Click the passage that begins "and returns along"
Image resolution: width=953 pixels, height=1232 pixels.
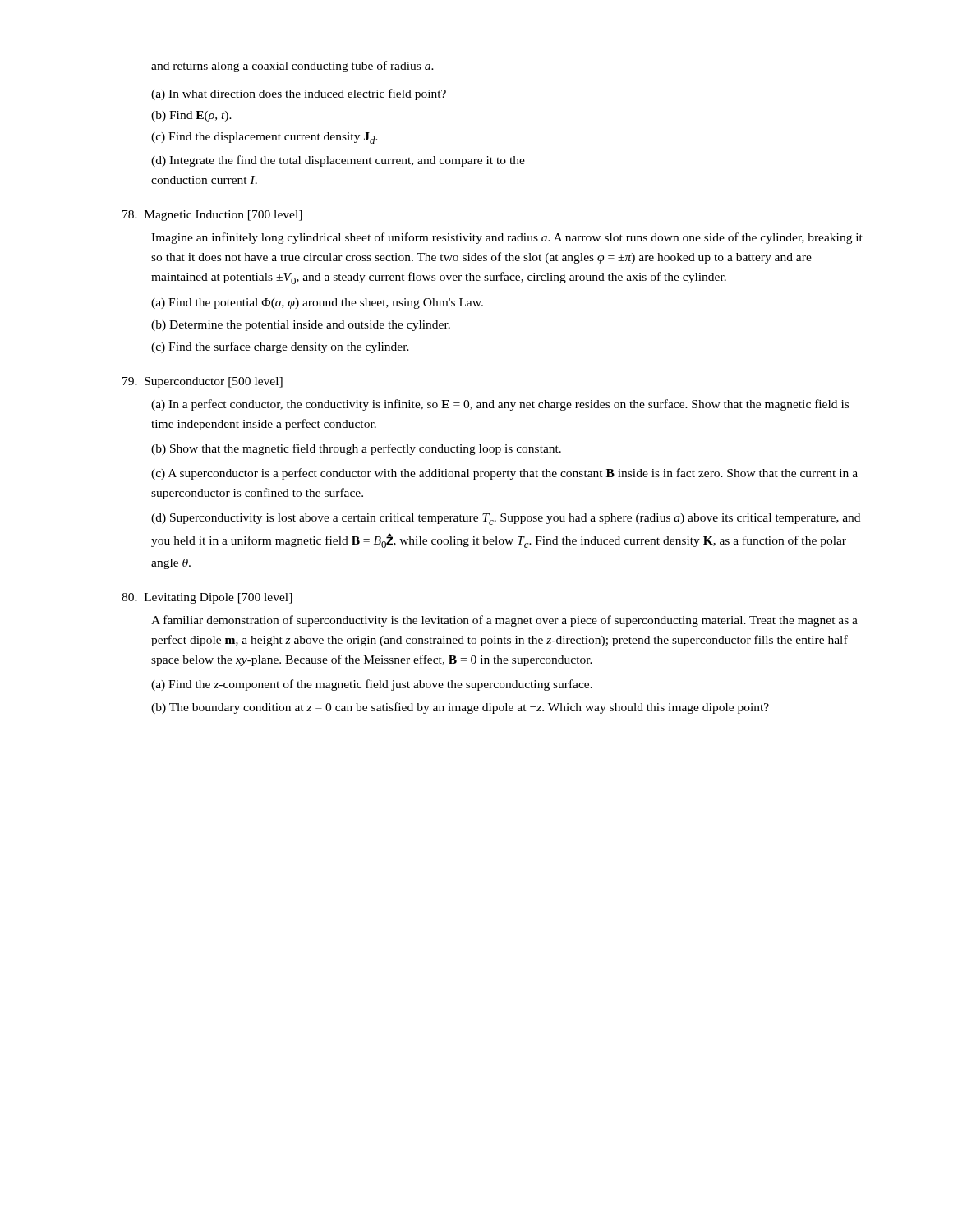292,67
